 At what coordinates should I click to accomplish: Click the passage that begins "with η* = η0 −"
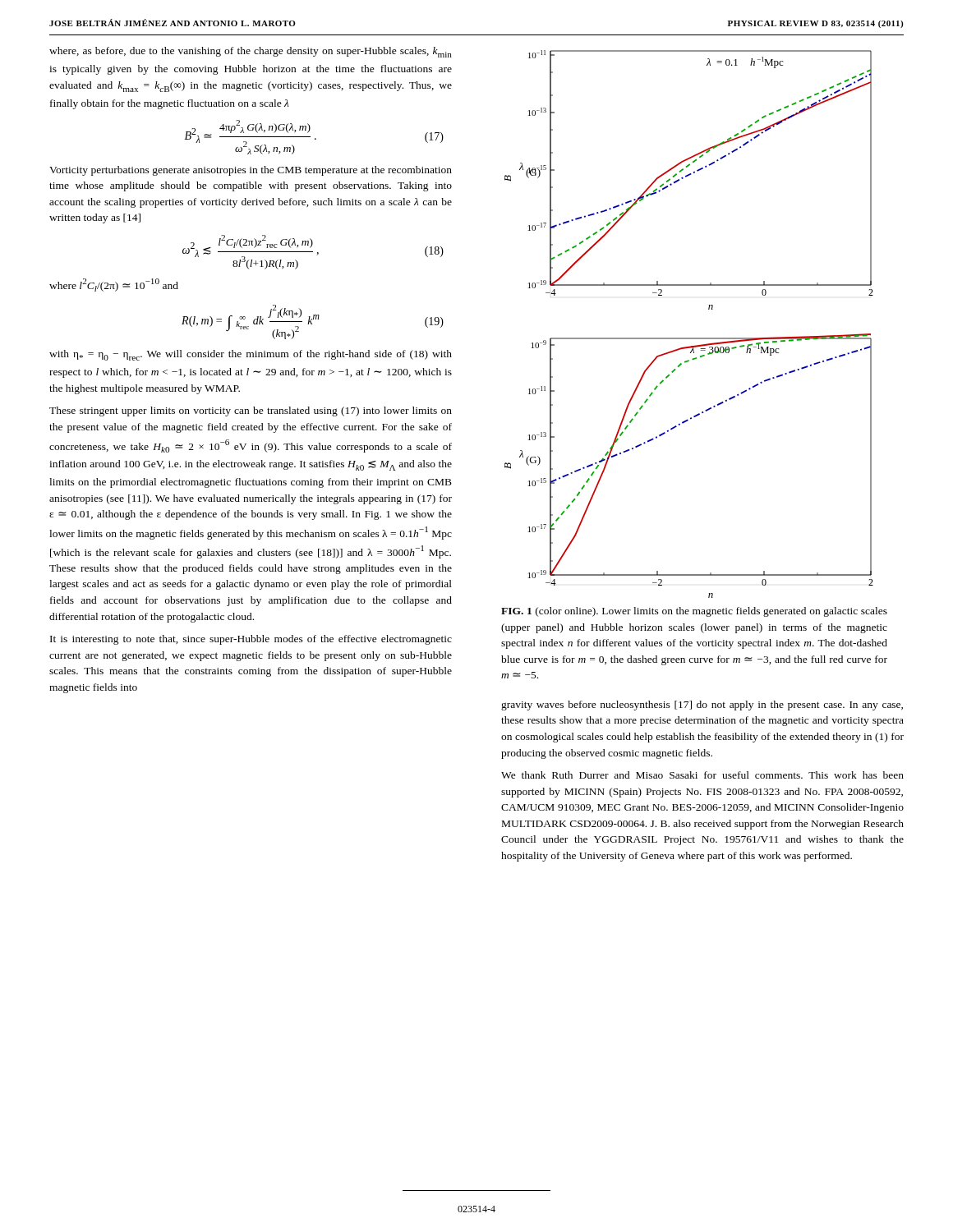(251, 521)
